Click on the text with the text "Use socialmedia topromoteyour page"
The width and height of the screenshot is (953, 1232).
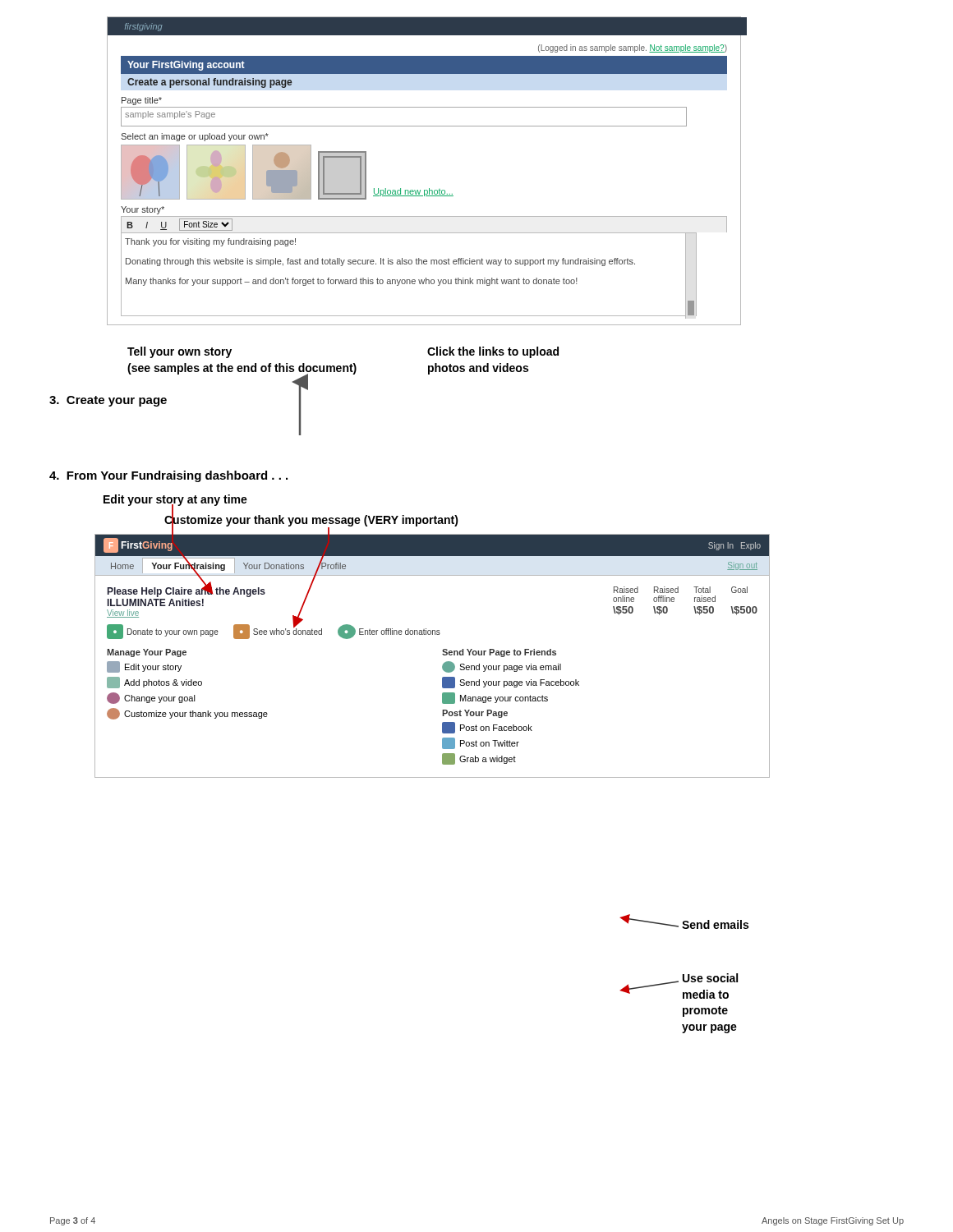(x=710, y=1002)
